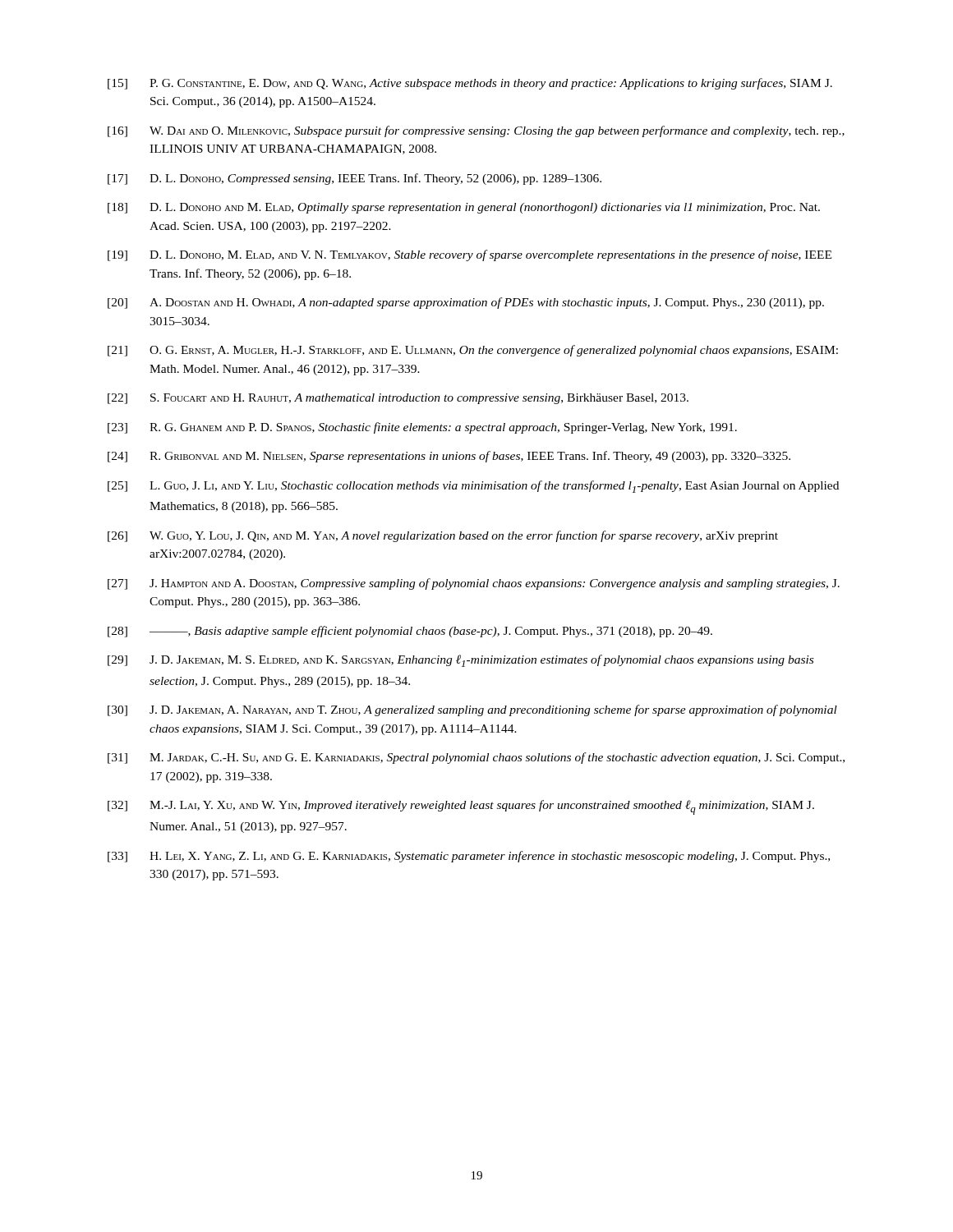Find the passage starting "[33] H. Lei,"
953x1232 pixels.
(x=476, y=865)
